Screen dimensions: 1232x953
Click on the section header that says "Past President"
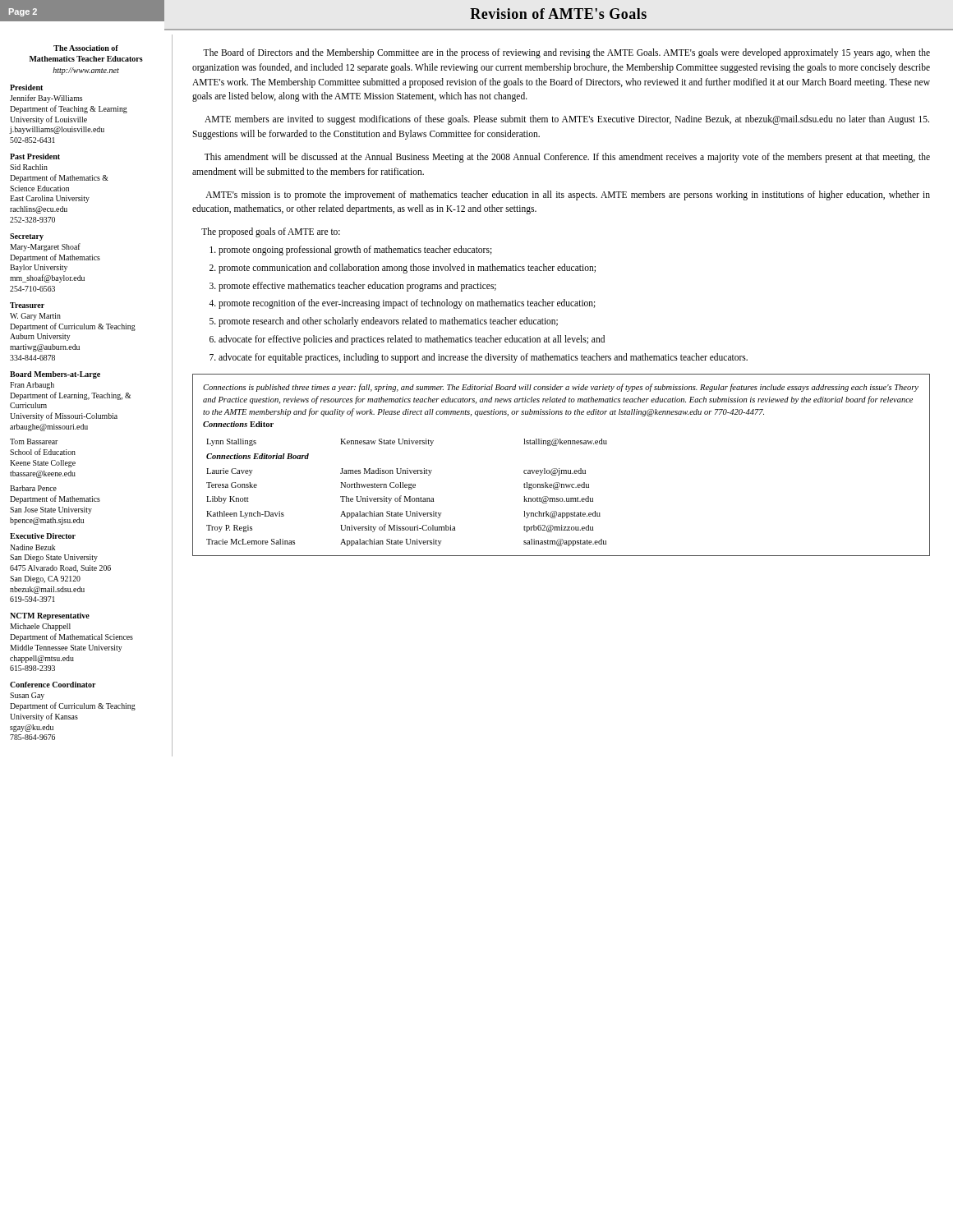coord(35,156)
